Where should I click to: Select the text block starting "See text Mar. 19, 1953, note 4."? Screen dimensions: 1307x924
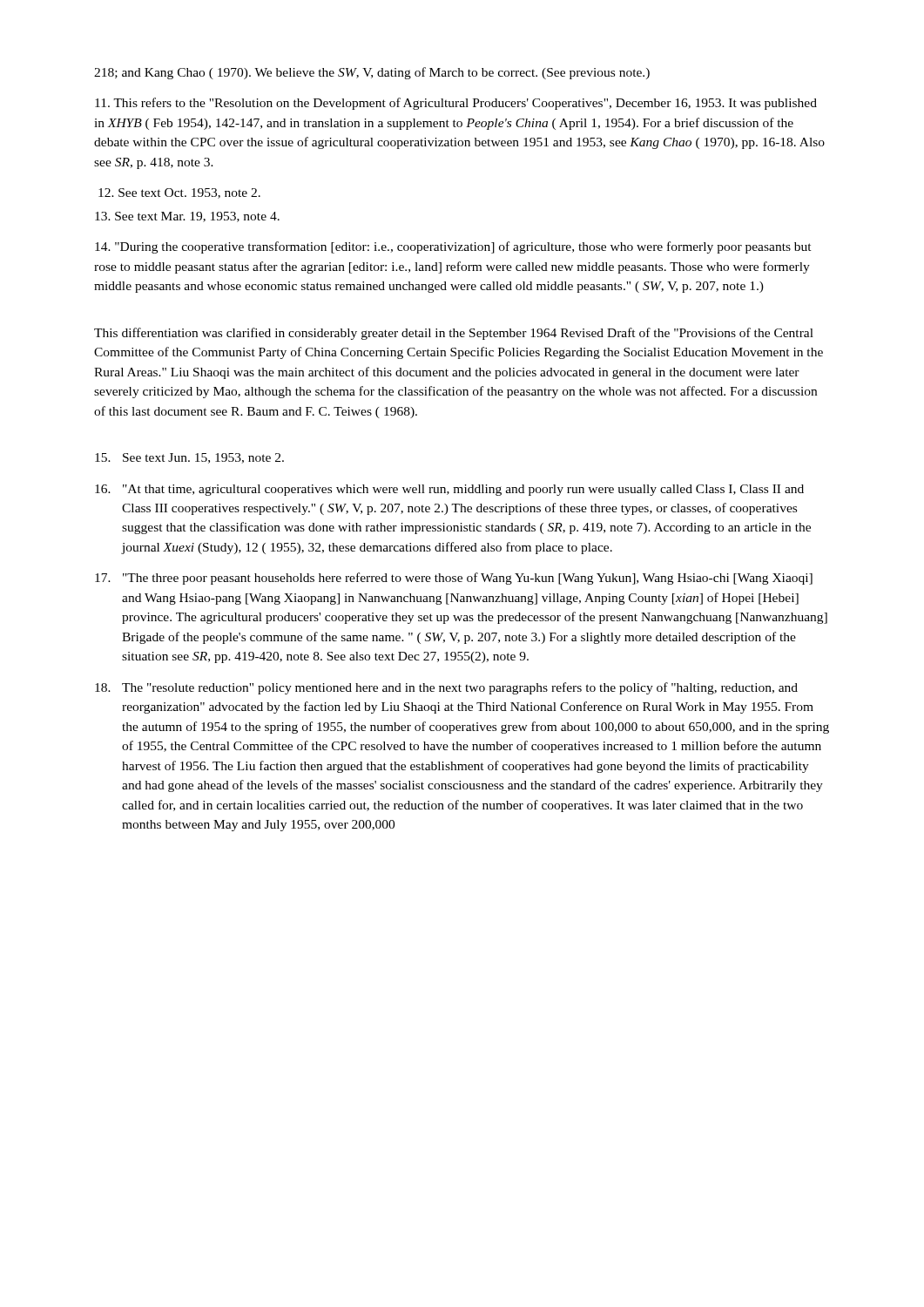(187, 215)
